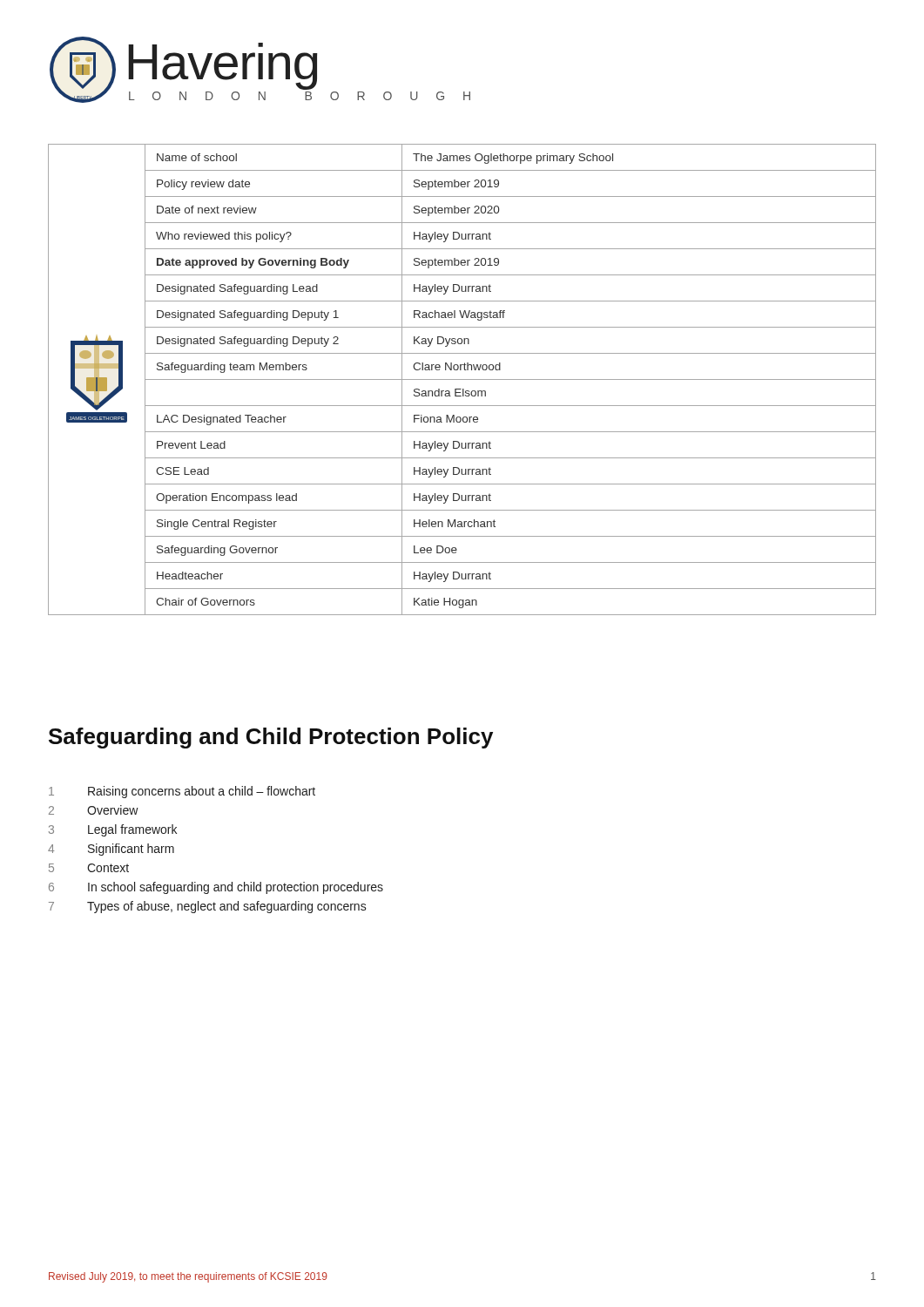This screenshot has width=924, height=1307.
Task: Navigate to the passage starting "3 Legal framework"
Action: coord(113,829)
